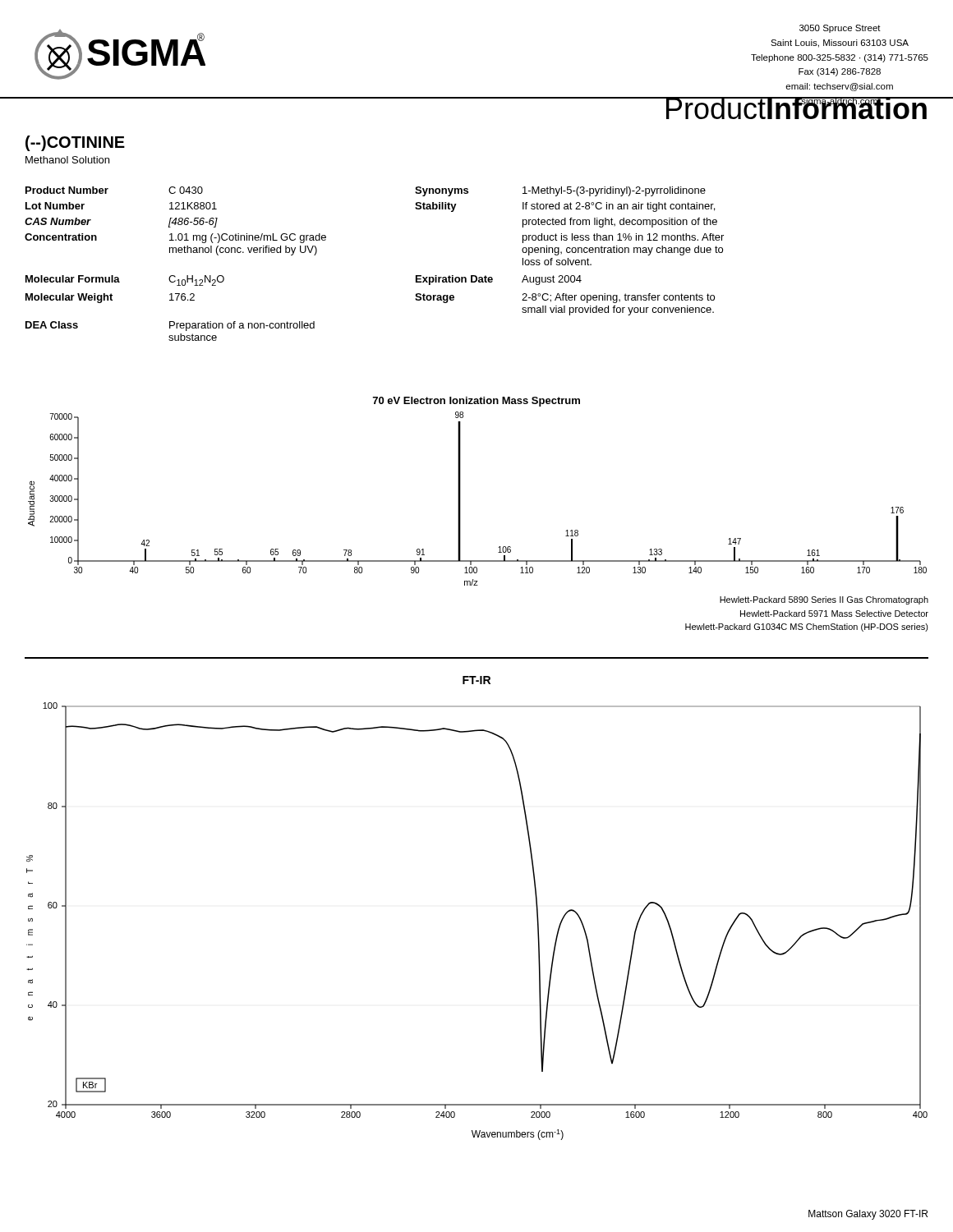The height and width of the screenshot is (1232, 953).
Task: Point to the region starting "(--)COTININE Methanol Solution"
Action: (75, 150)
